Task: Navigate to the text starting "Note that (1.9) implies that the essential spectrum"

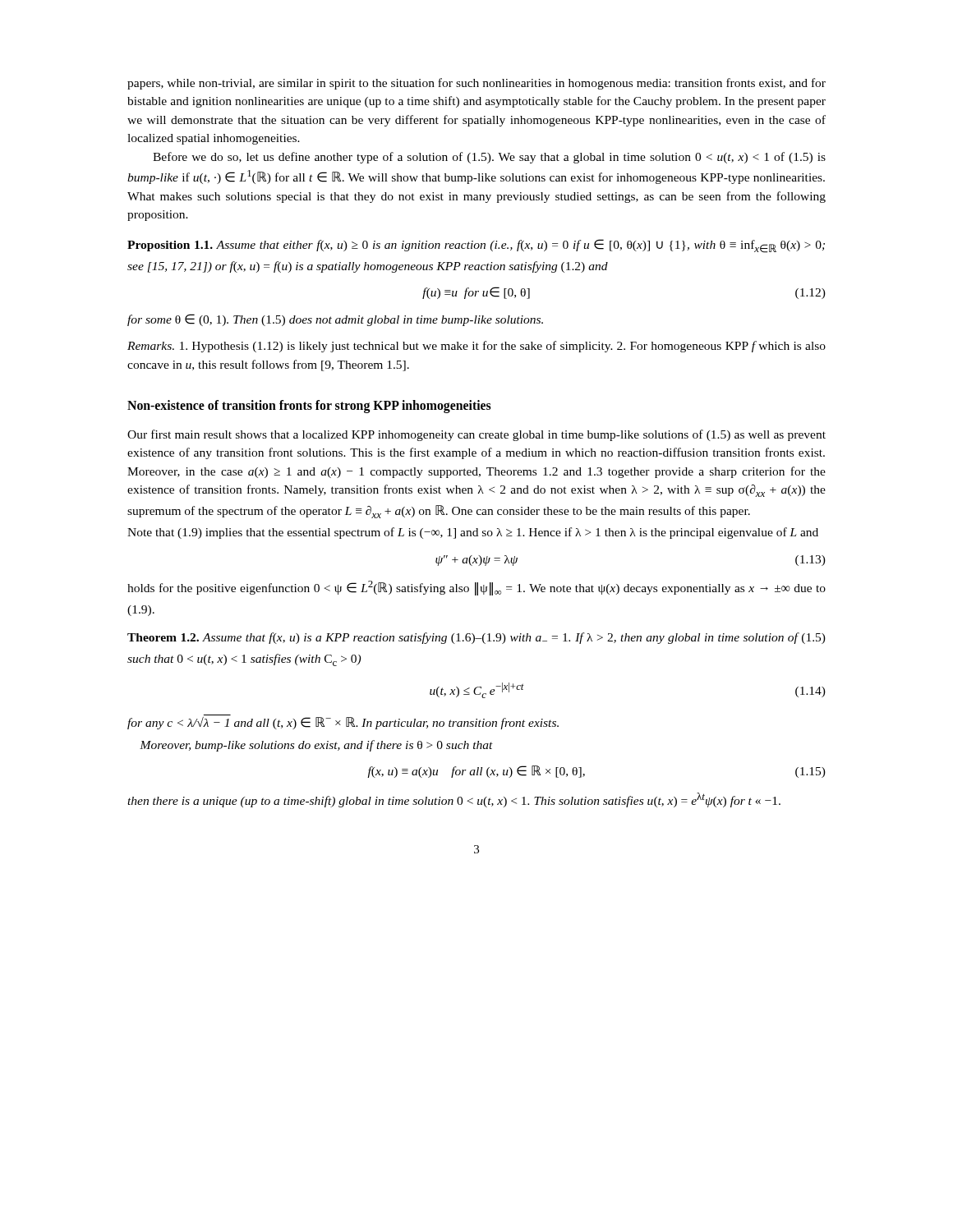Action: (x=476, y=532)
